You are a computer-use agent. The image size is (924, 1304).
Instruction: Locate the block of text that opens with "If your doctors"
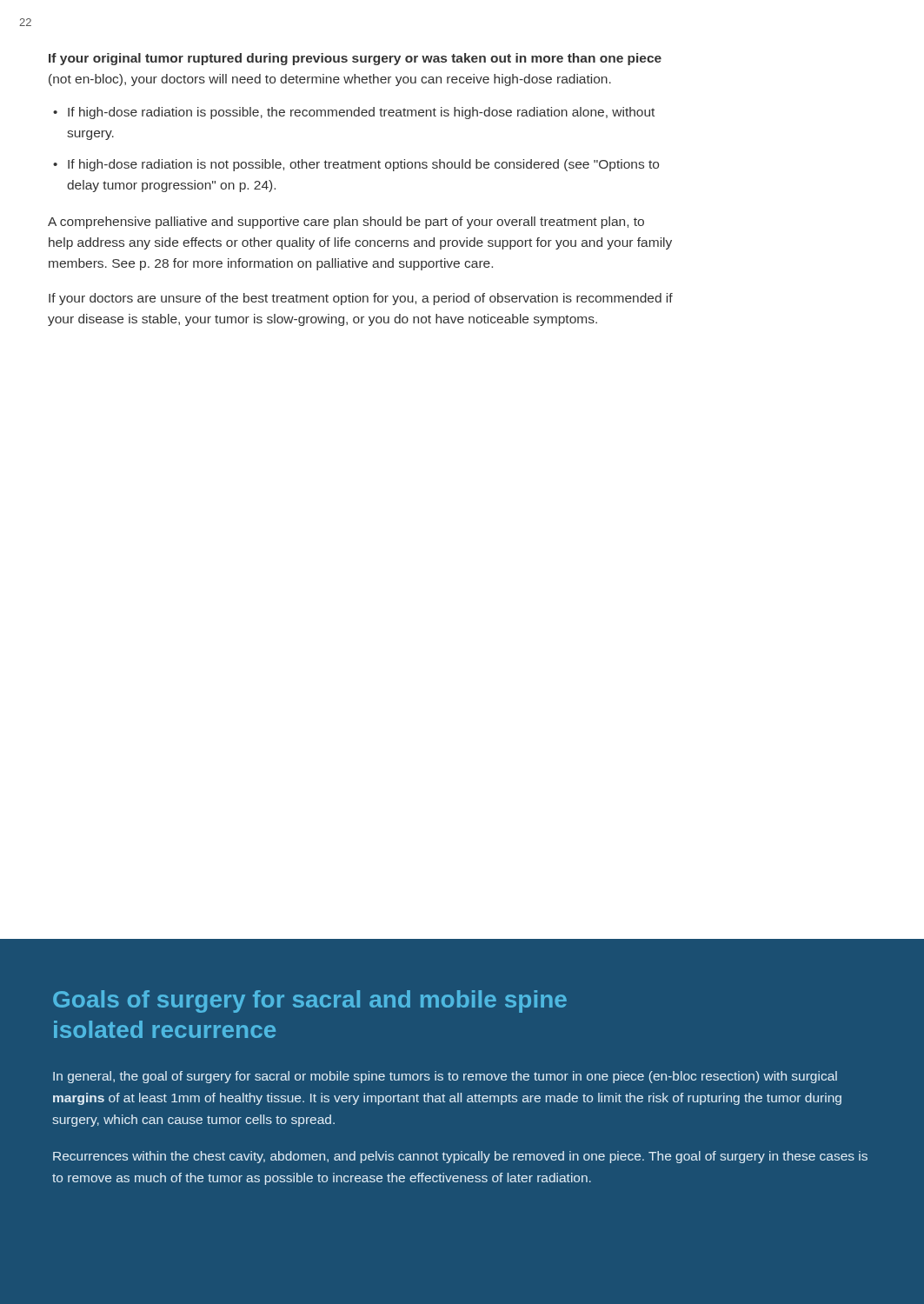point(360,308)
